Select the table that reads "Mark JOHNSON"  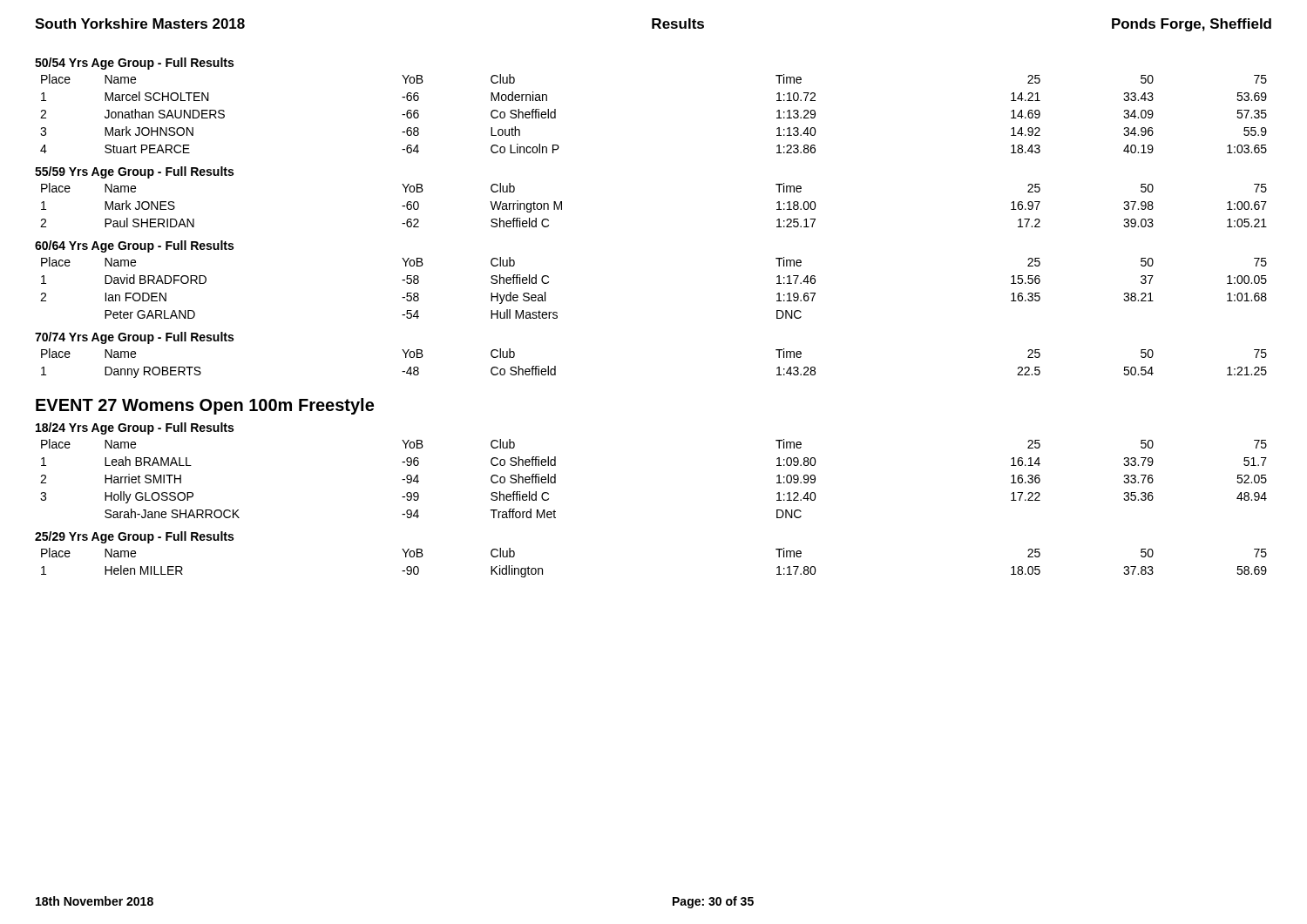654,114
